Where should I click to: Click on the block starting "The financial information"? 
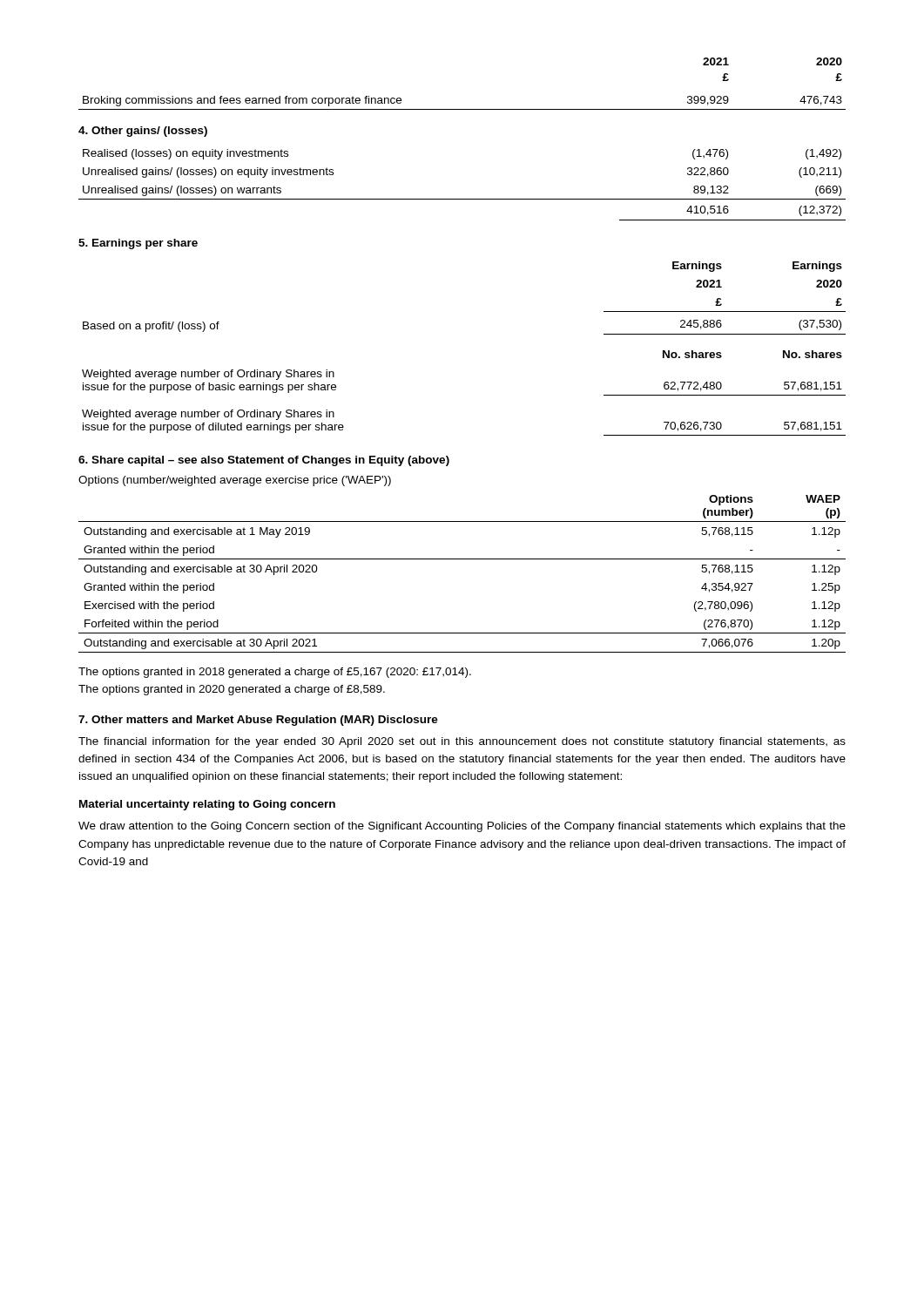[462, 758]
